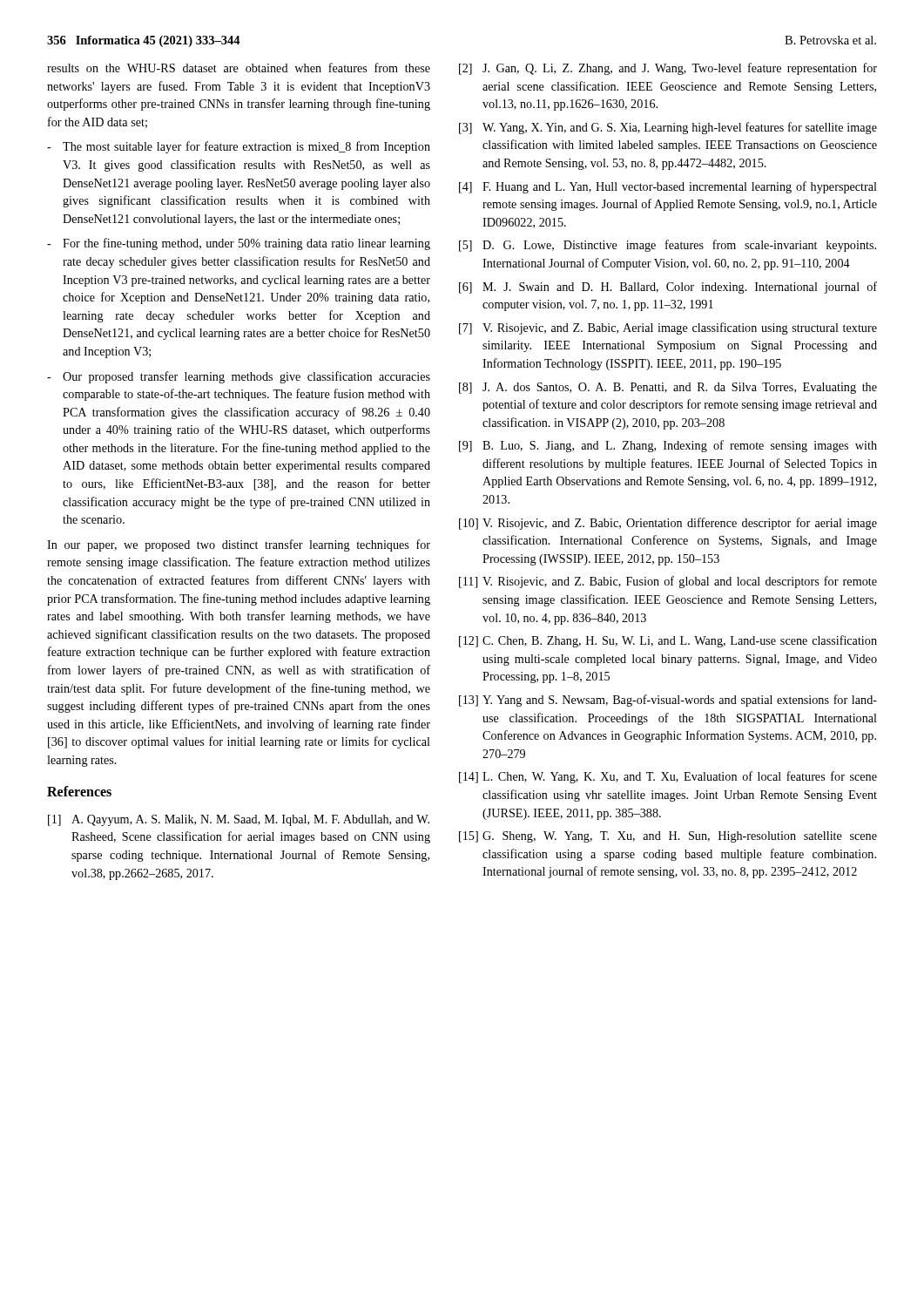
Task: Locate the list item that says "[8] J. A. dos Santos,"
Action: (668, 405)
